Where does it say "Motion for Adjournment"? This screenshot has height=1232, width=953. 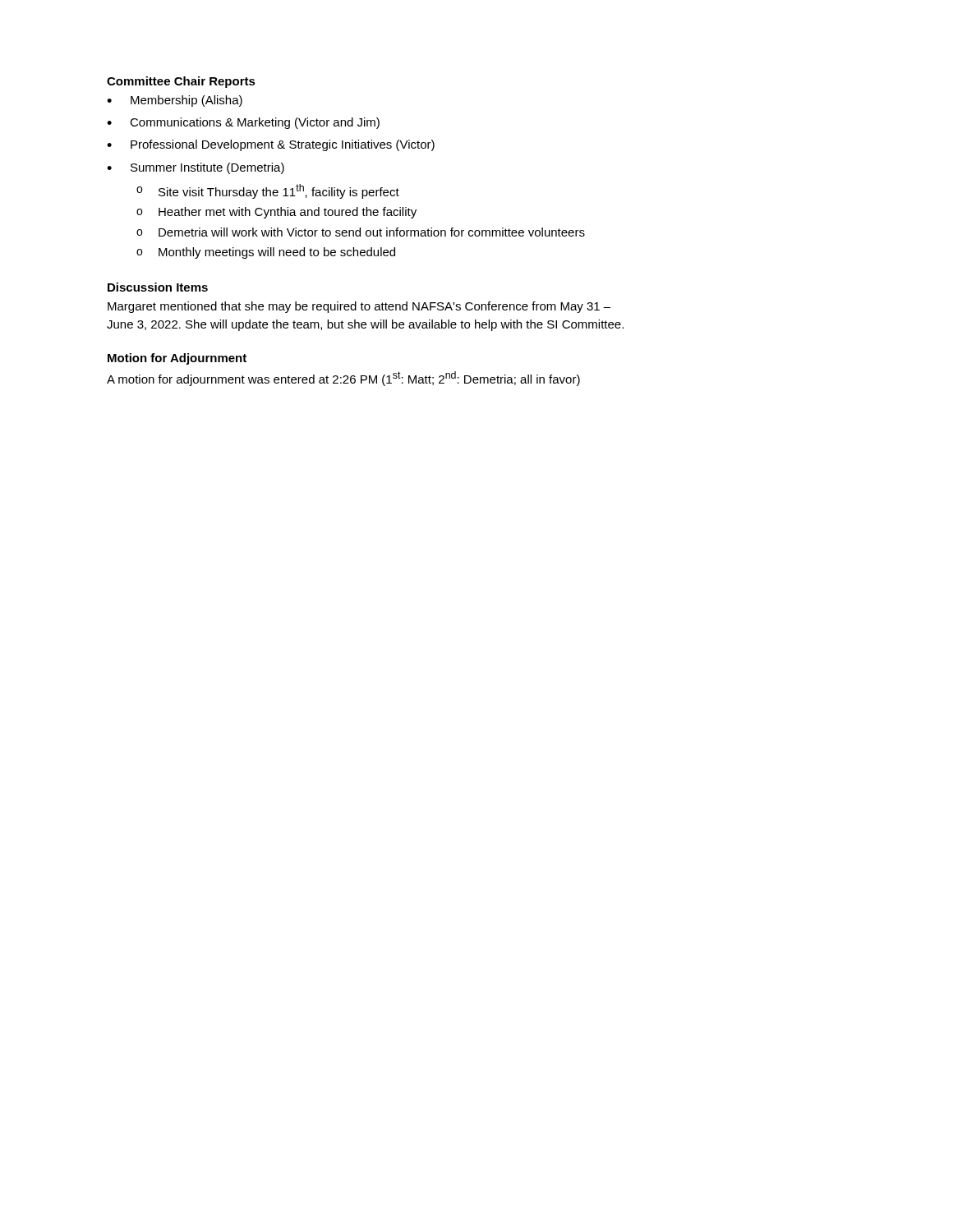(x=177, y=357)
